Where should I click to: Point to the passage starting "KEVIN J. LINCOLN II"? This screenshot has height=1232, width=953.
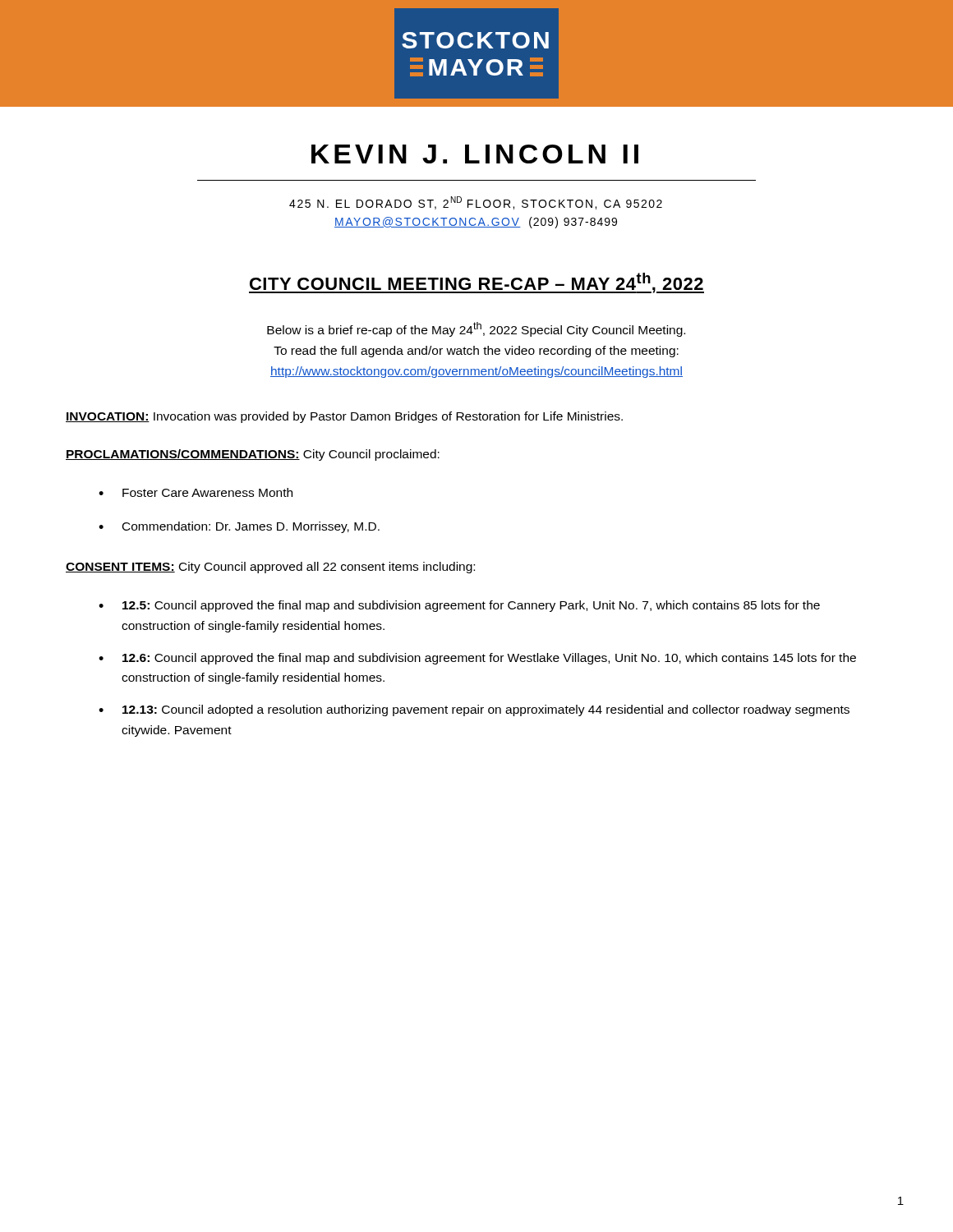click(x=476, y=154)
